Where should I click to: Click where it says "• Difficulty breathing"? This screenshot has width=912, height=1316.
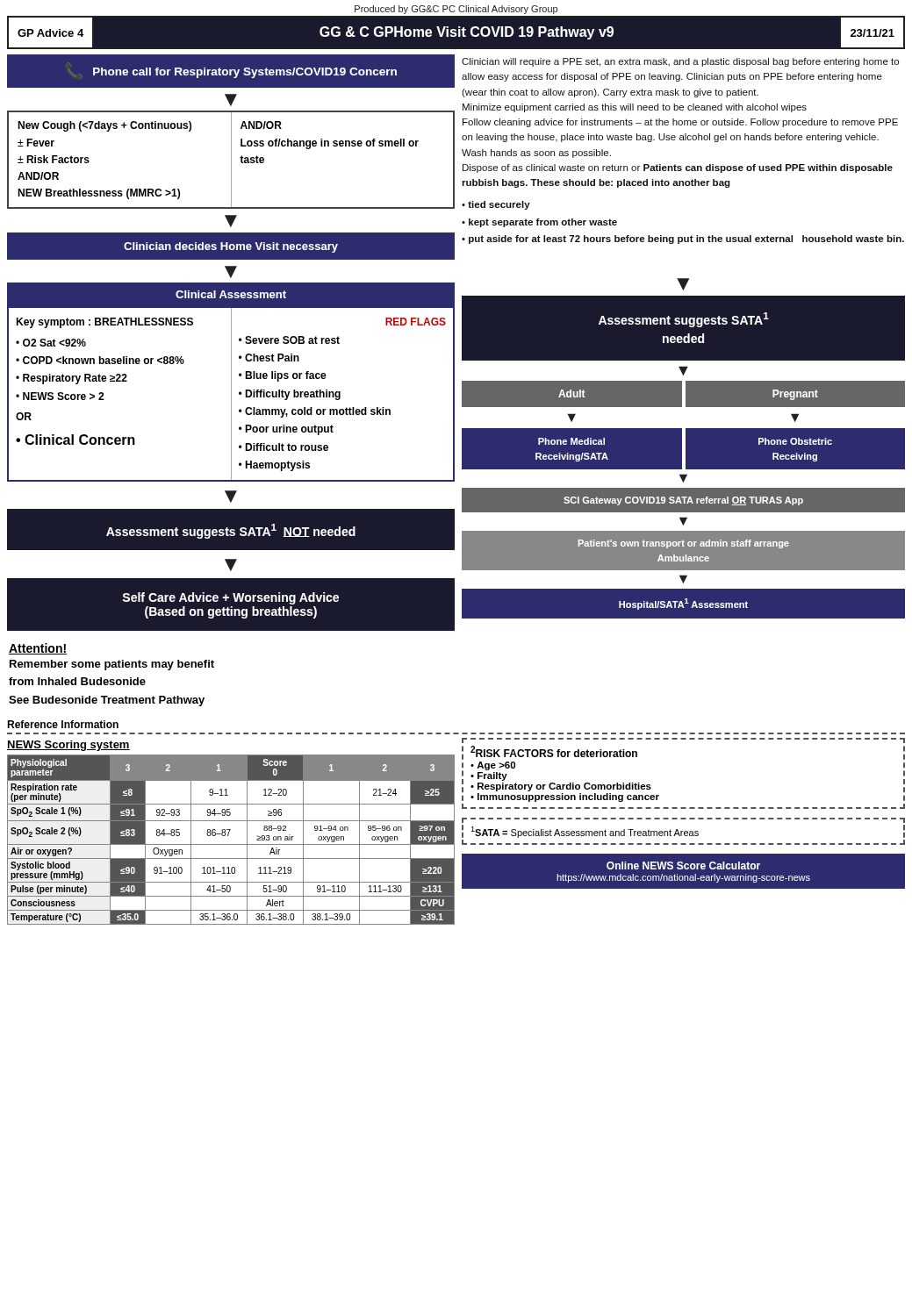[290, 394]
